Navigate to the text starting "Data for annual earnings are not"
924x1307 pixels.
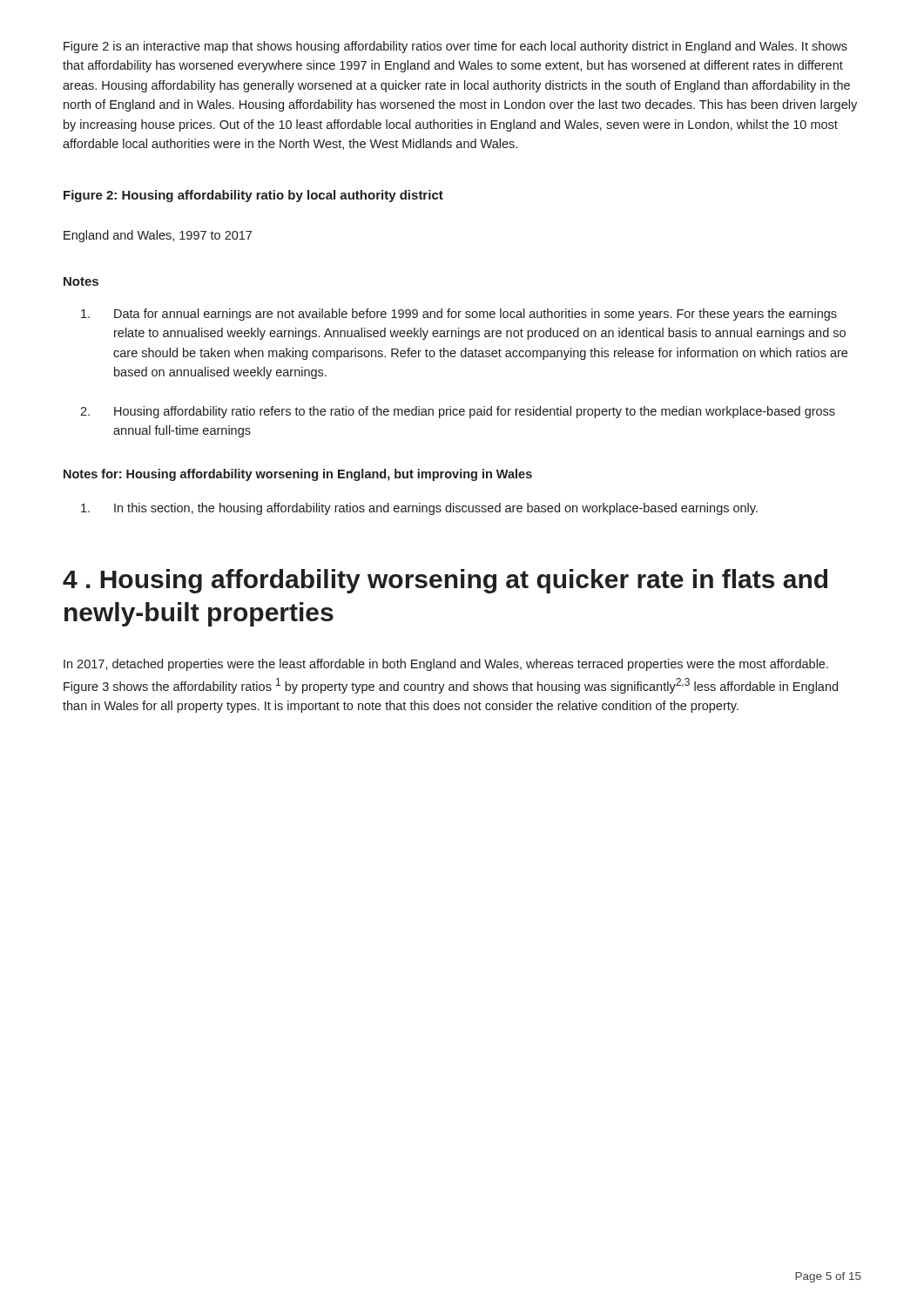pyautogui.click(x=462, y=343)
